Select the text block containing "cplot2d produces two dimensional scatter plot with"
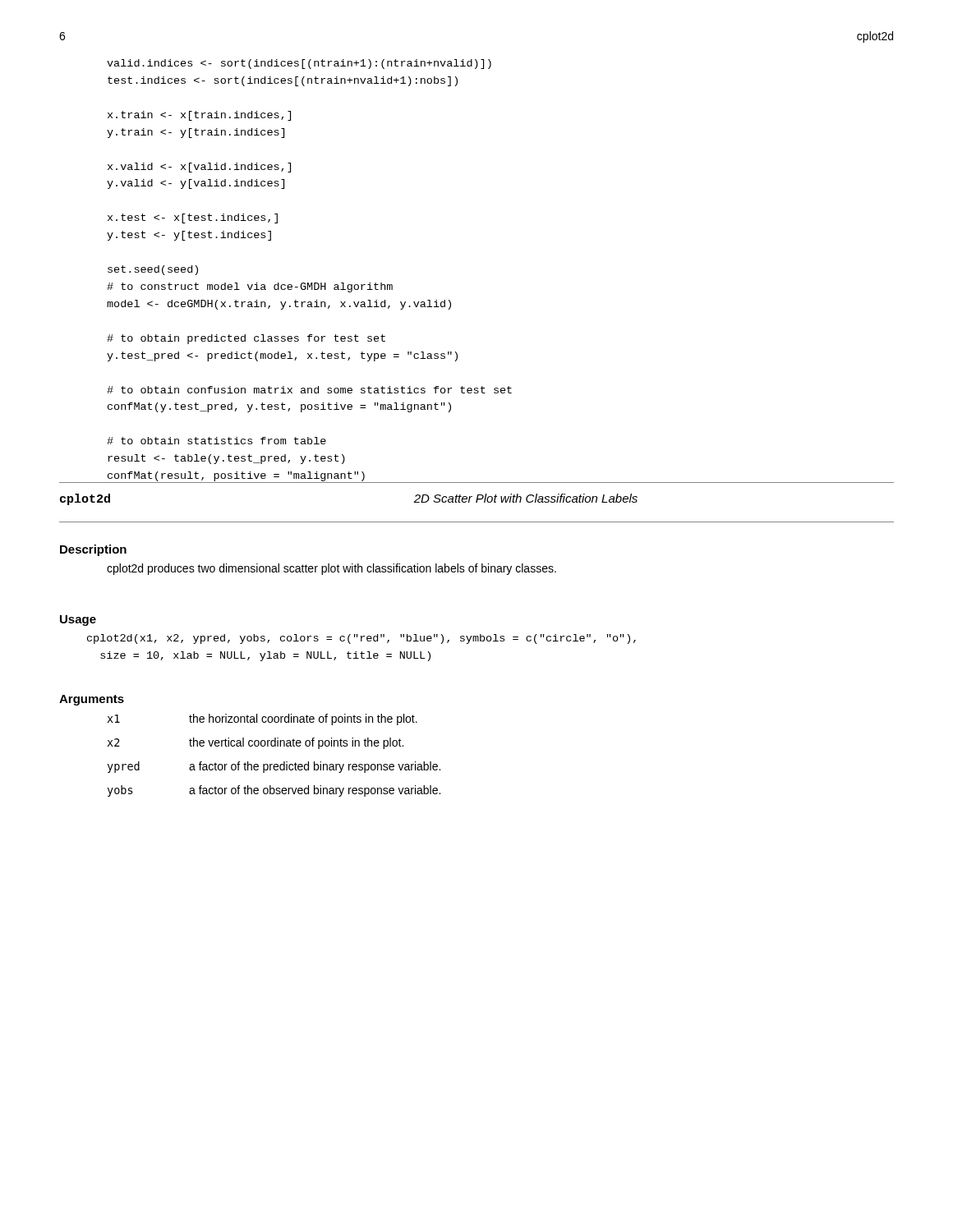 332,568
